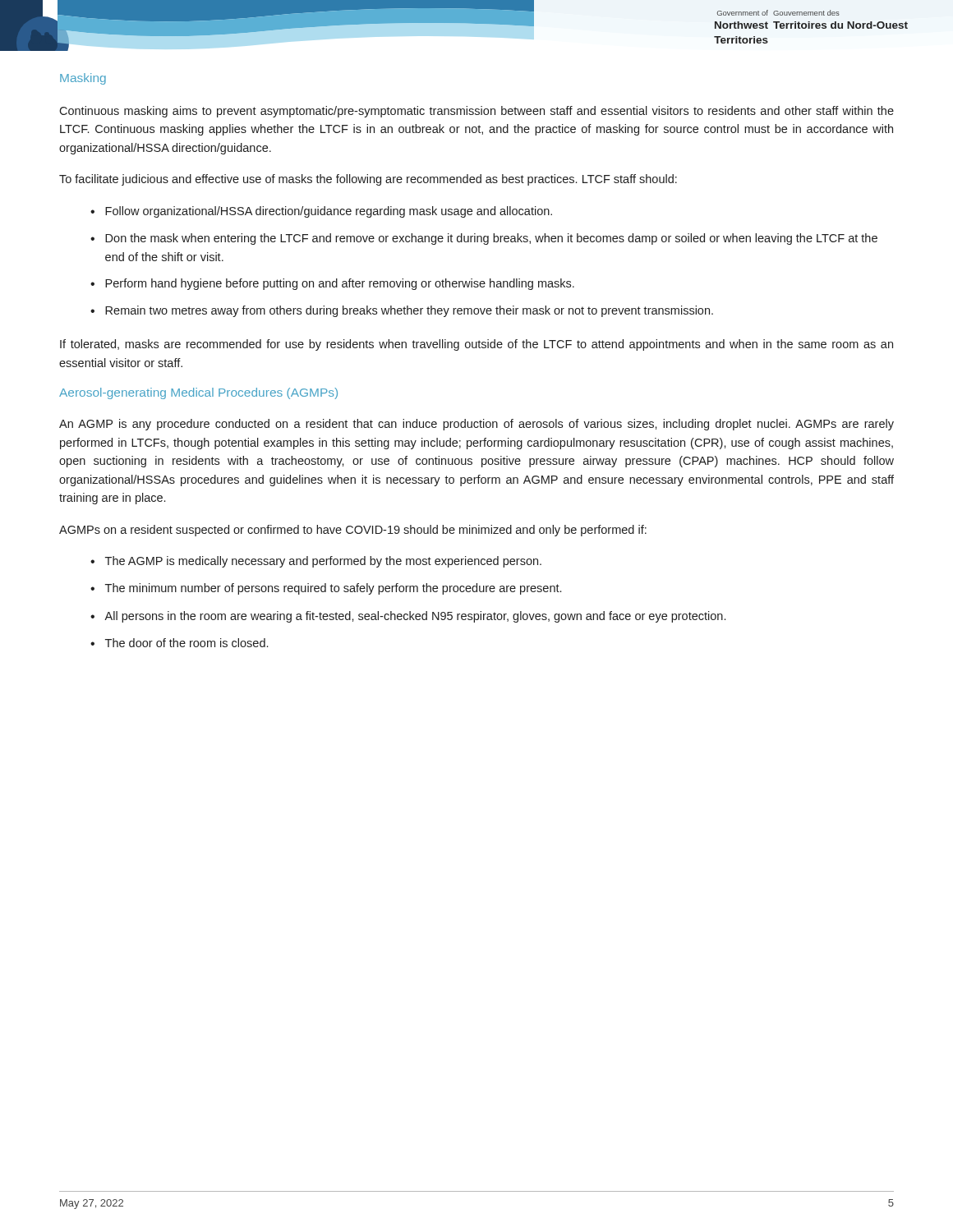This screenshot has height=1232, width=953.
Task: Locate the region starting "The minimum number of persons"
Action: [x=334, y=588]
